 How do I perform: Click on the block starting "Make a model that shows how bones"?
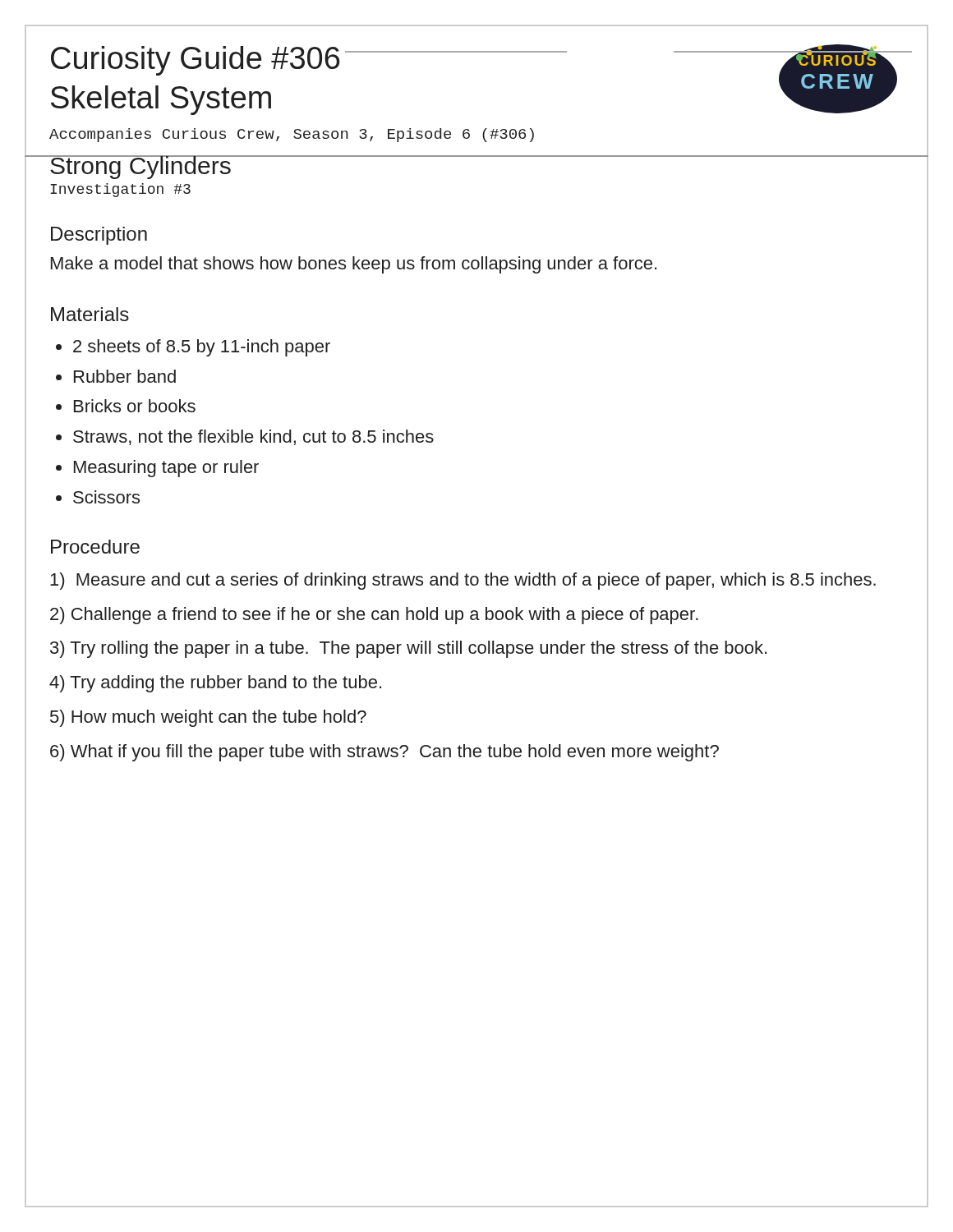tap(354, 263)
